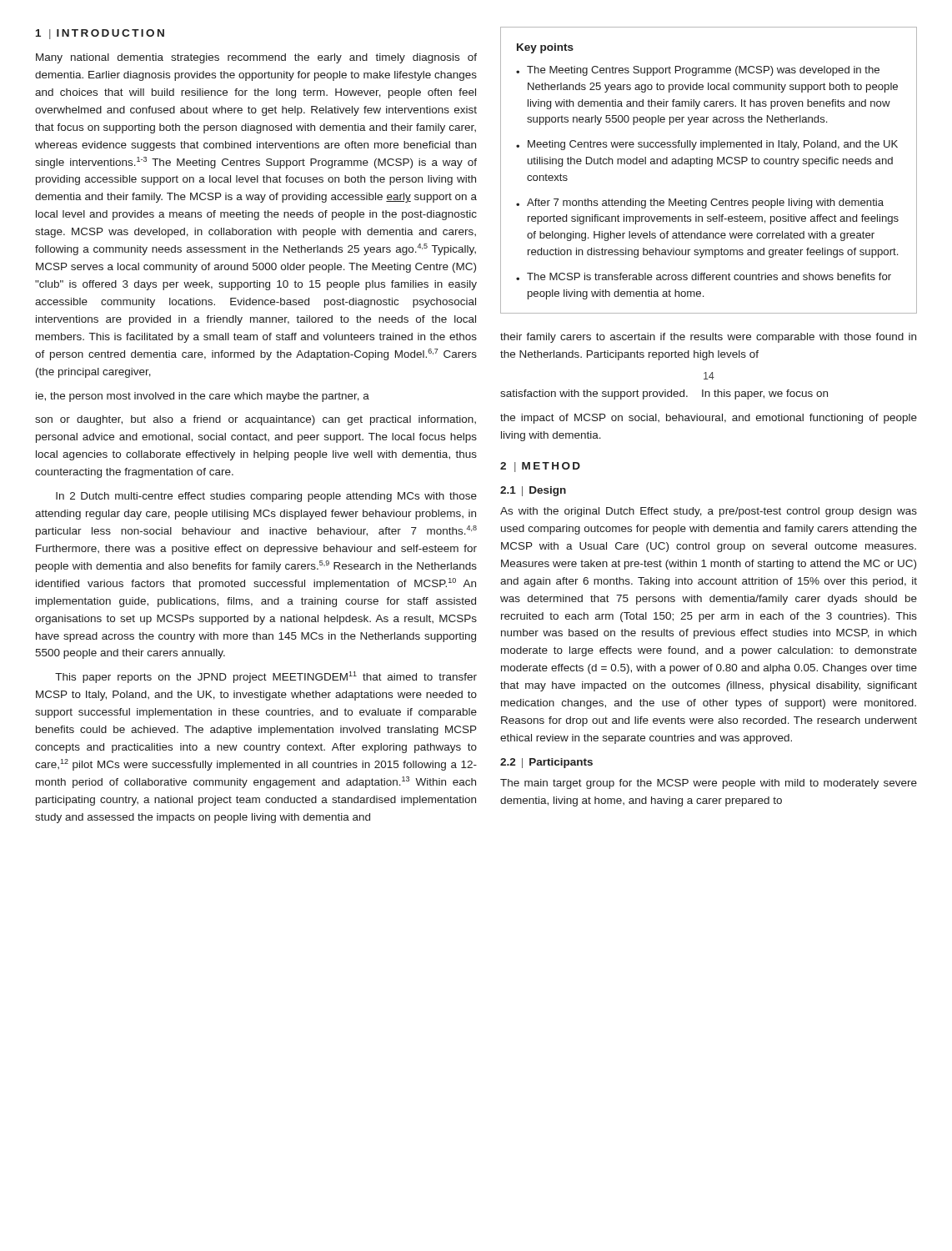Find the block starting "son or daughter, but"

pyautogui.click(x=256, y=446)
